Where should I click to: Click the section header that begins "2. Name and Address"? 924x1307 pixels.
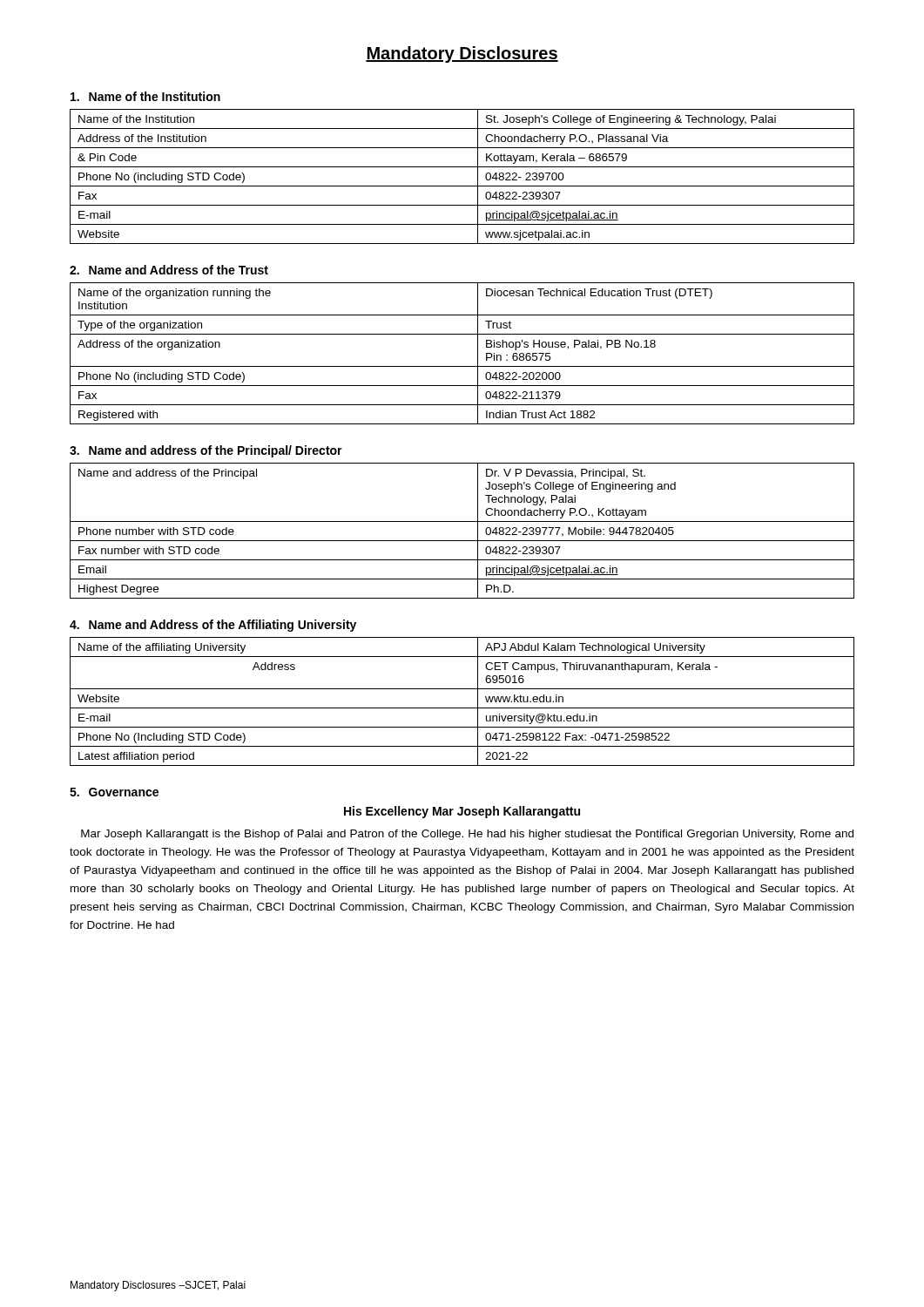169,270
